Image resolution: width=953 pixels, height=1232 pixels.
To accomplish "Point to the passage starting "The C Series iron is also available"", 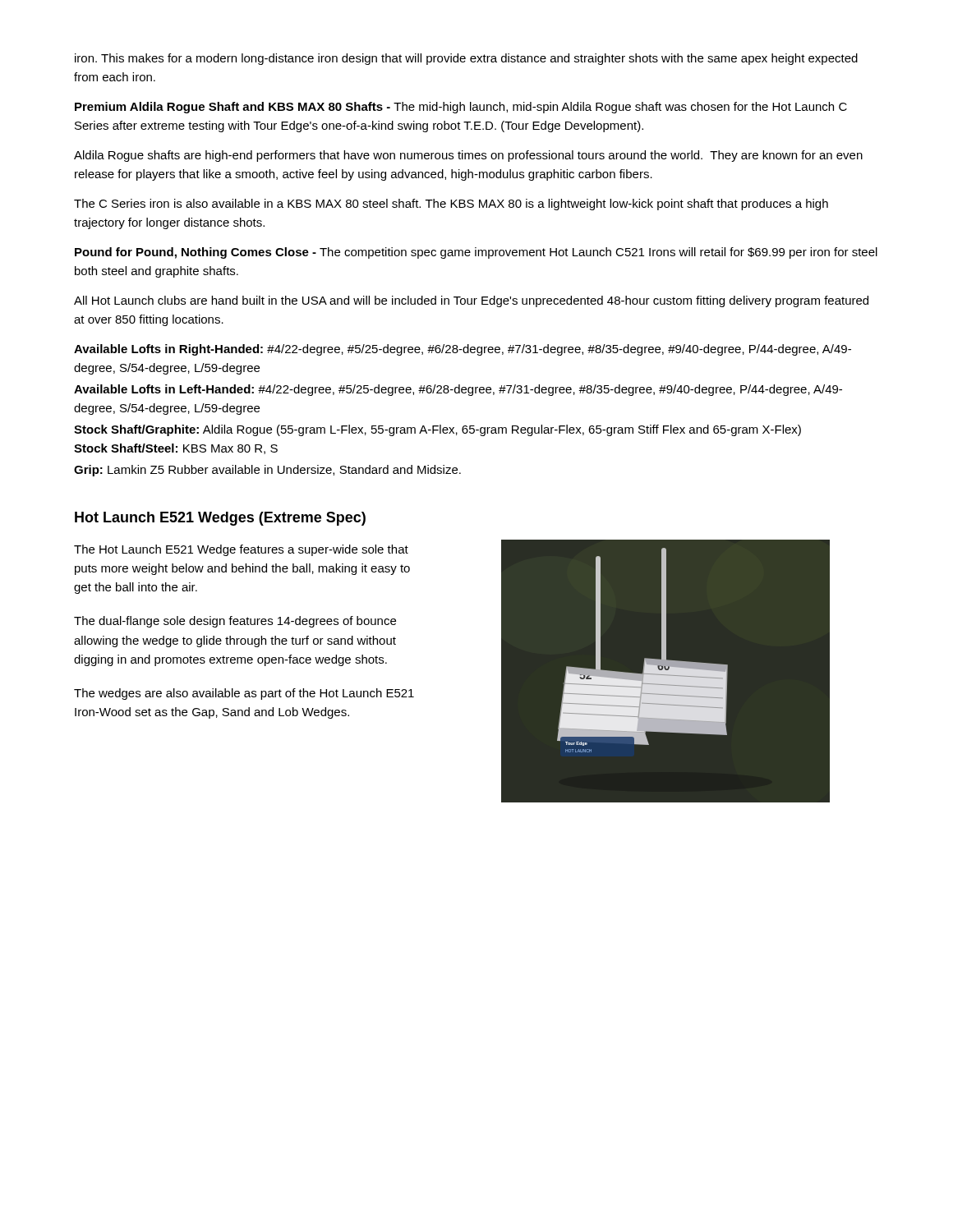I will (x=451, y=213).
